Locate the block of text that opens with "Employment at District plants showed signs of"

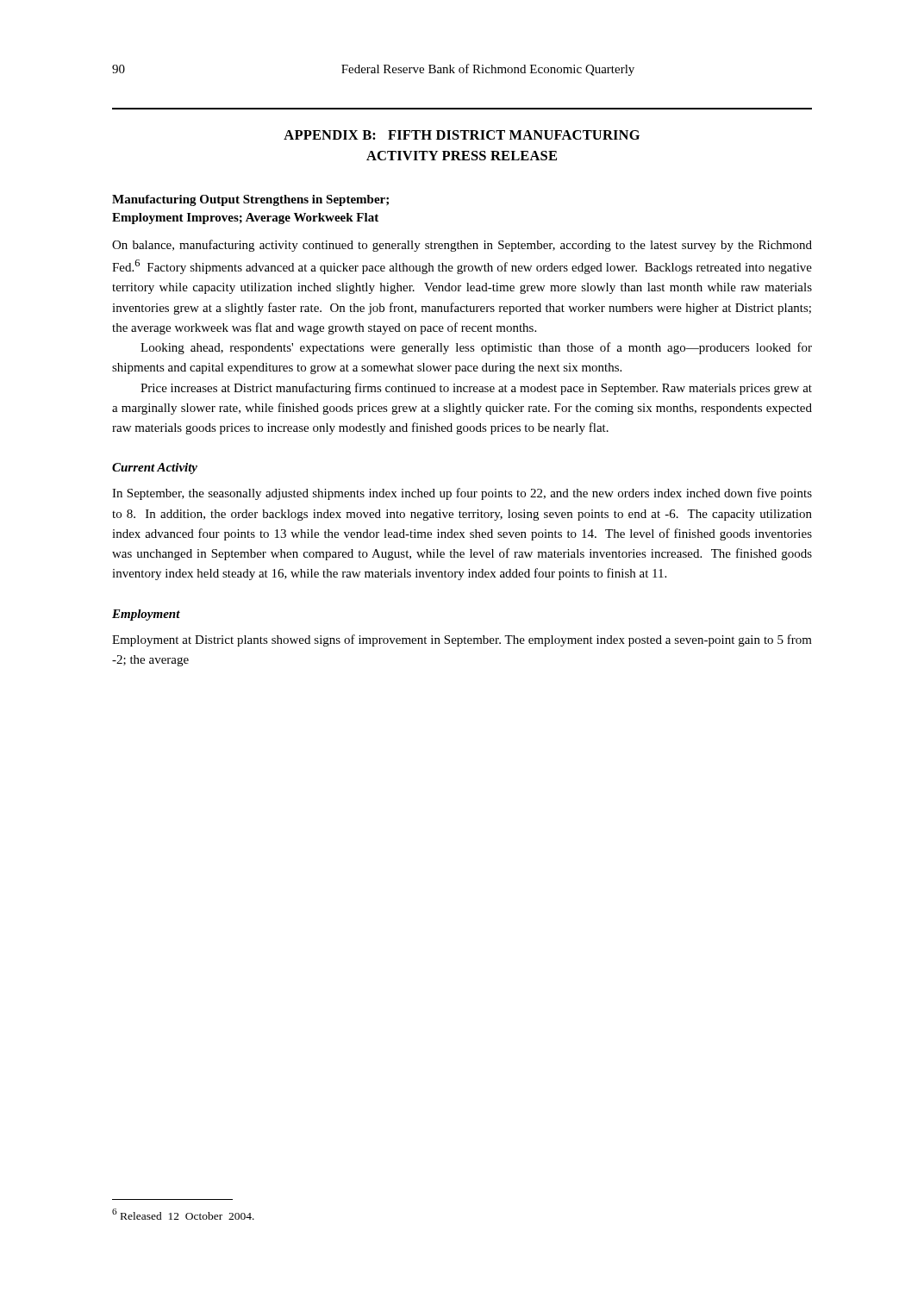click(462, 650)
